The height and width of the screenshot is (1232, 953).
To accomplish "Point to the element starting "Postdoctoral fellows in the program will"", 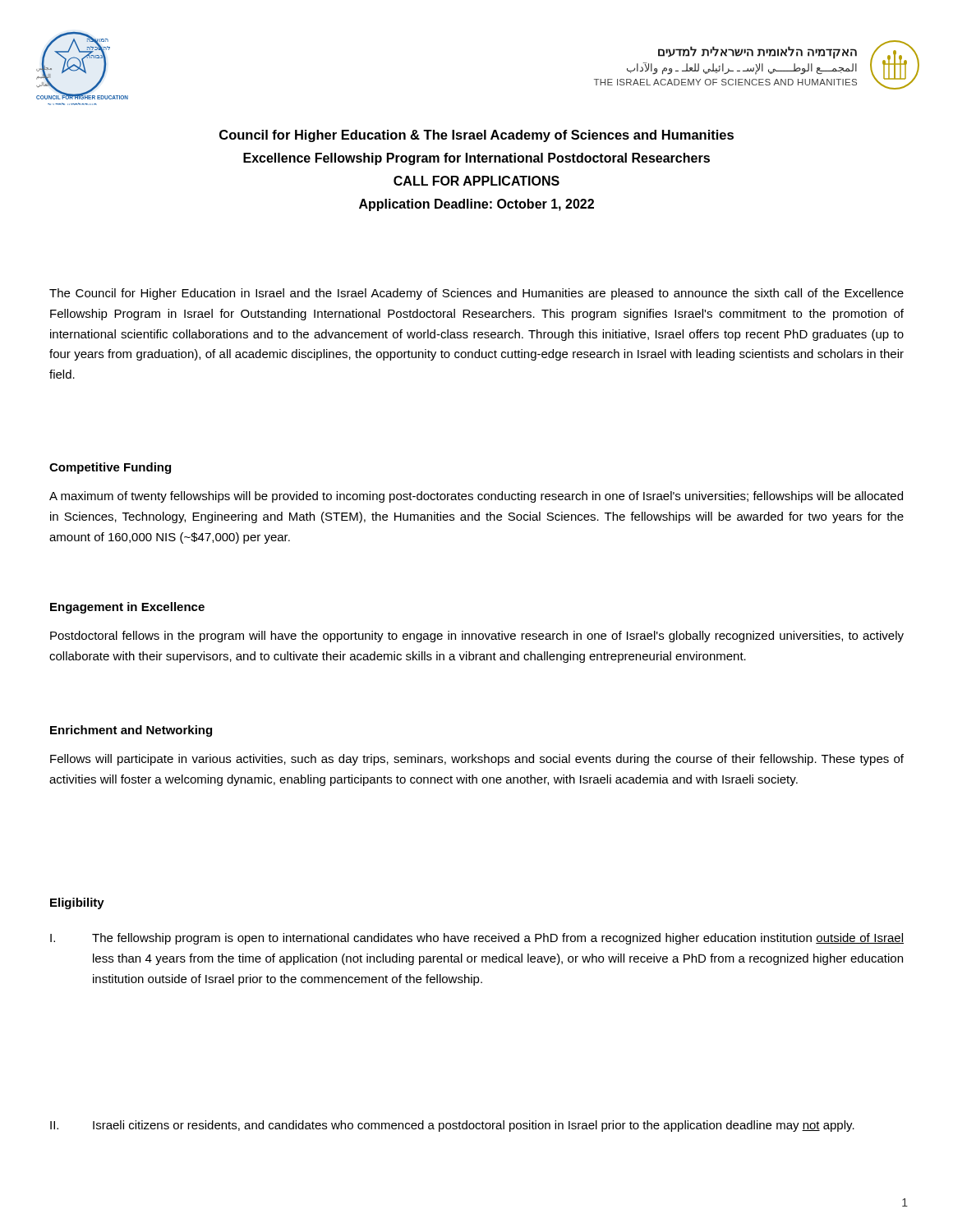I will (x=476, y=646).
